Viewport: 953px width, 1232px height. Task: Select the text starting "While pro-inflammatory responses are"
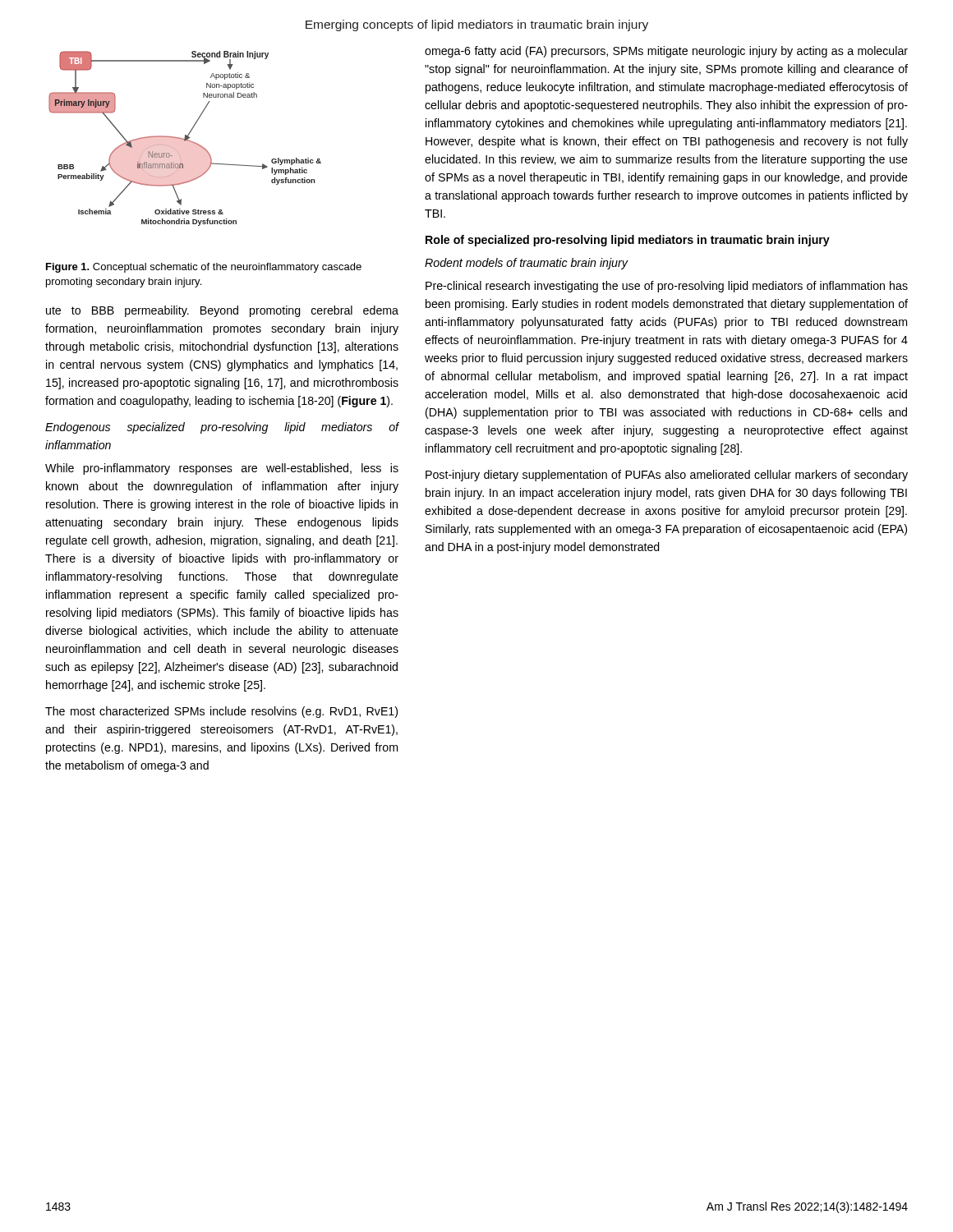[x=222, y=577]
